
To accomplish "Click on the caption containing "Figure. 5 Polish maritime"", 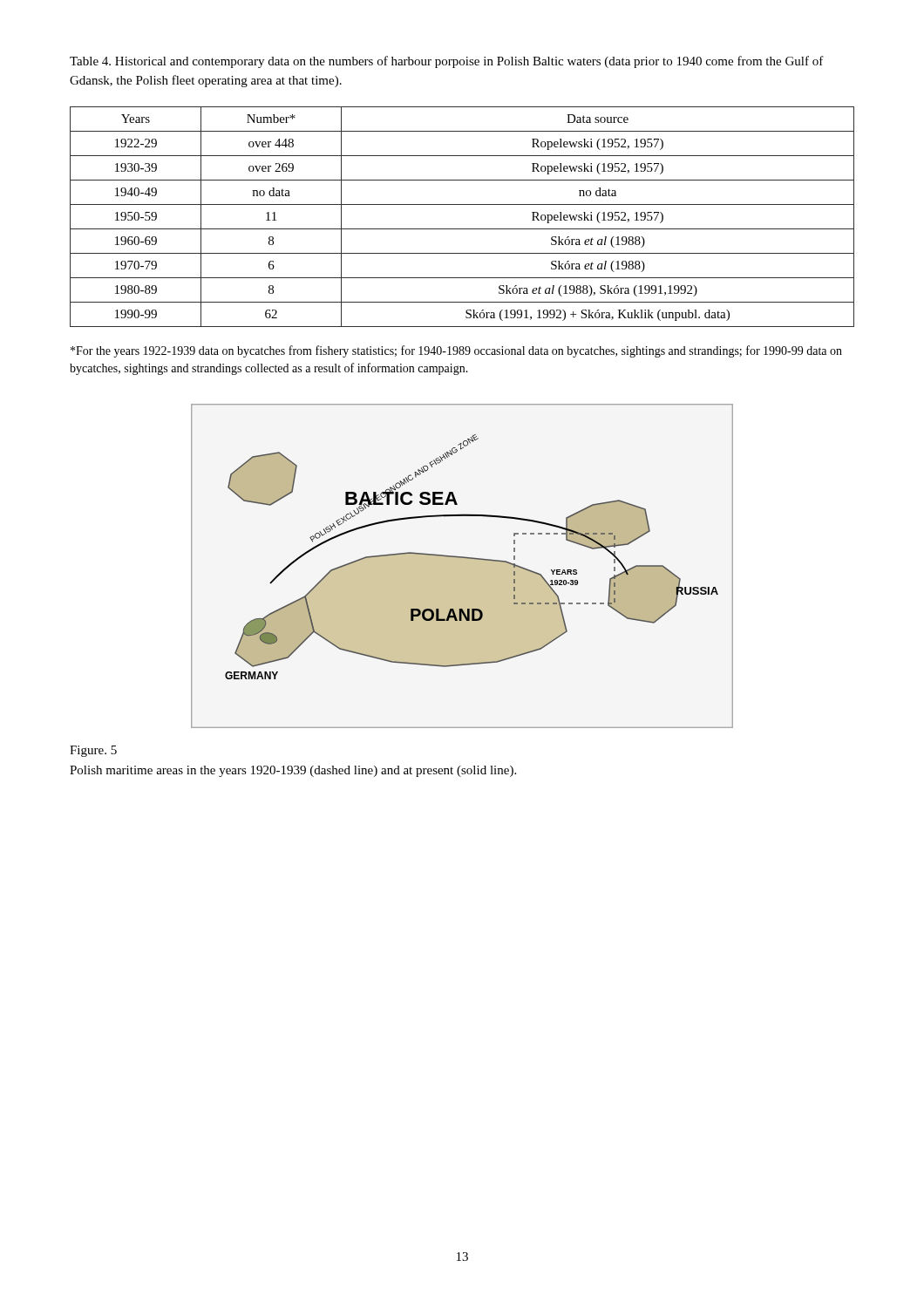I will [x=293, y=760].
